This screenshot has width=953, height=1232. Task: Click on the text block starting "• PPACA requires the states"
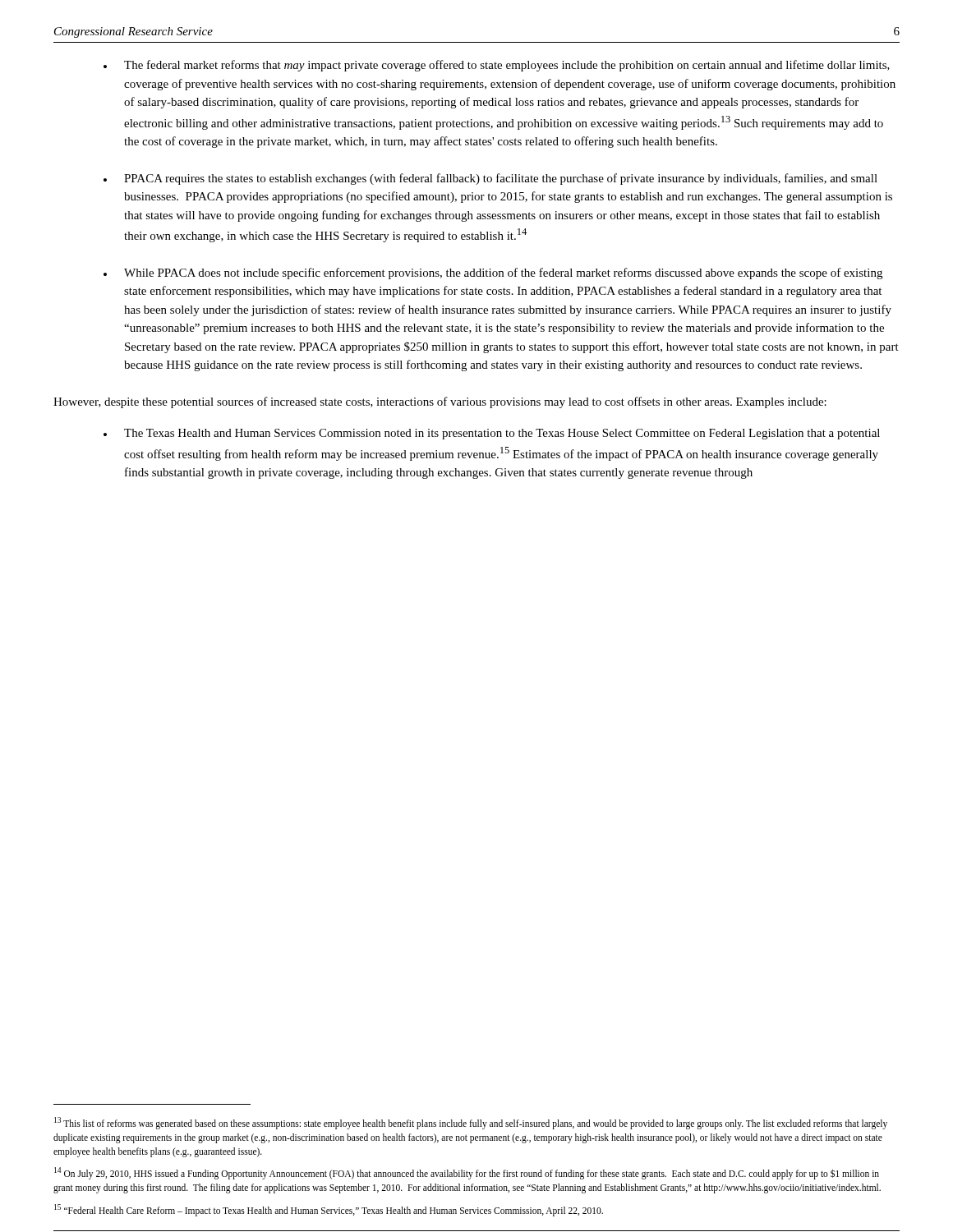(x=501, y=207)
